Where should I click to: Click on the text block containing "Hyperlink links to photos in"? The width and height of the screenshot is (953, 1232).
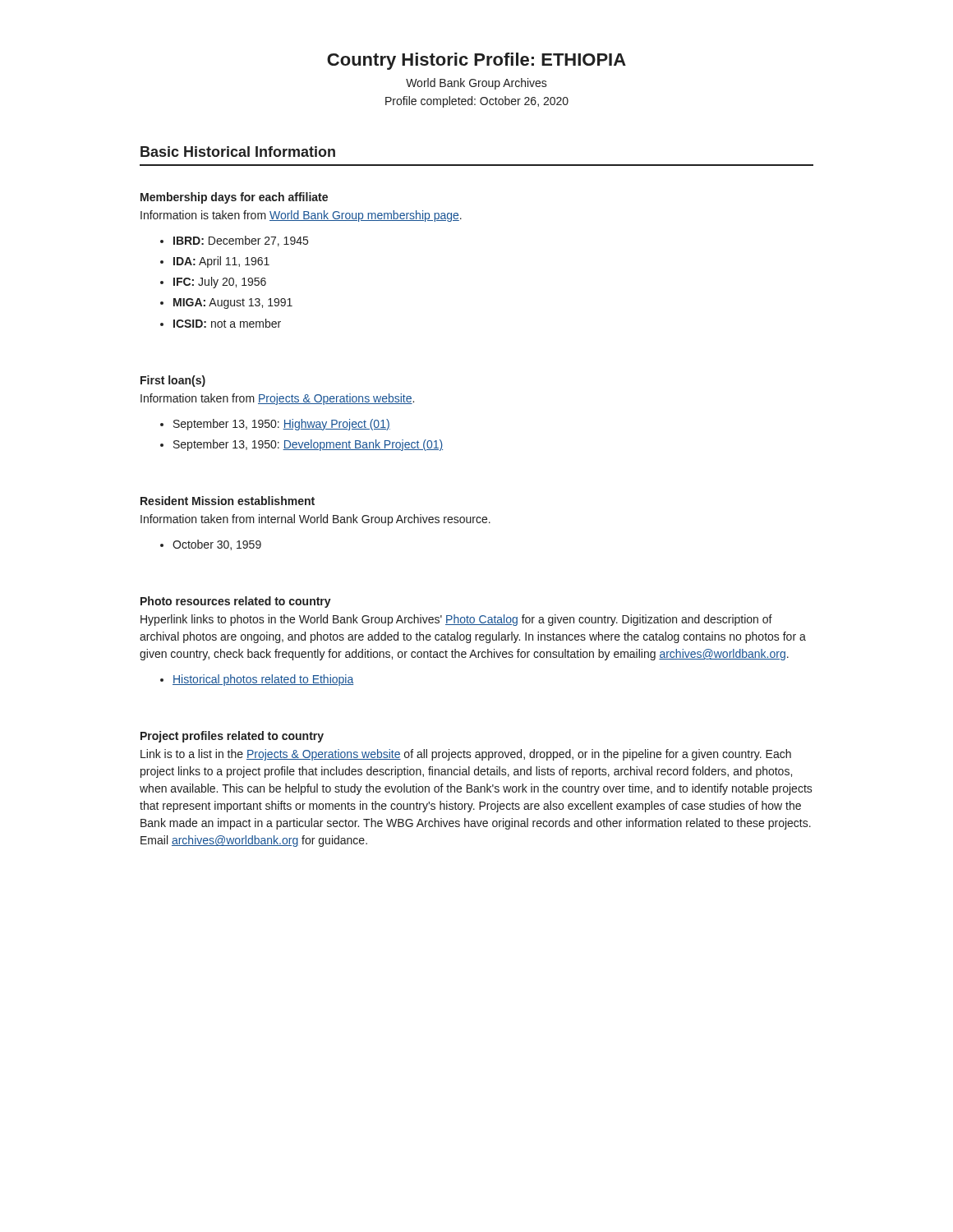click(x=473, y=637)
